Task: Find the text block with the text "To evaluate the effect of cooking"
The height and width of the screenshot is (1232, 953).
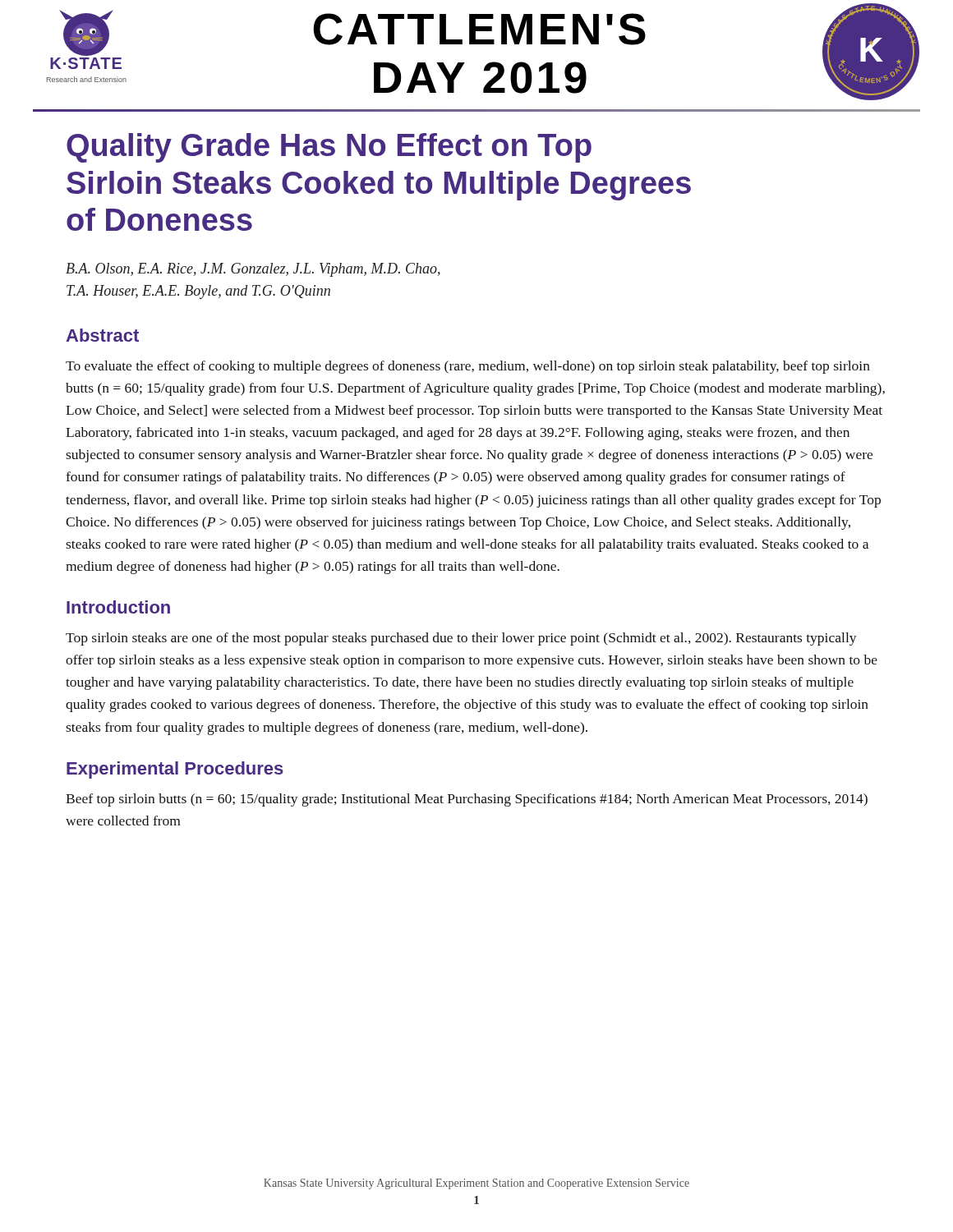Action: point(476,466)
